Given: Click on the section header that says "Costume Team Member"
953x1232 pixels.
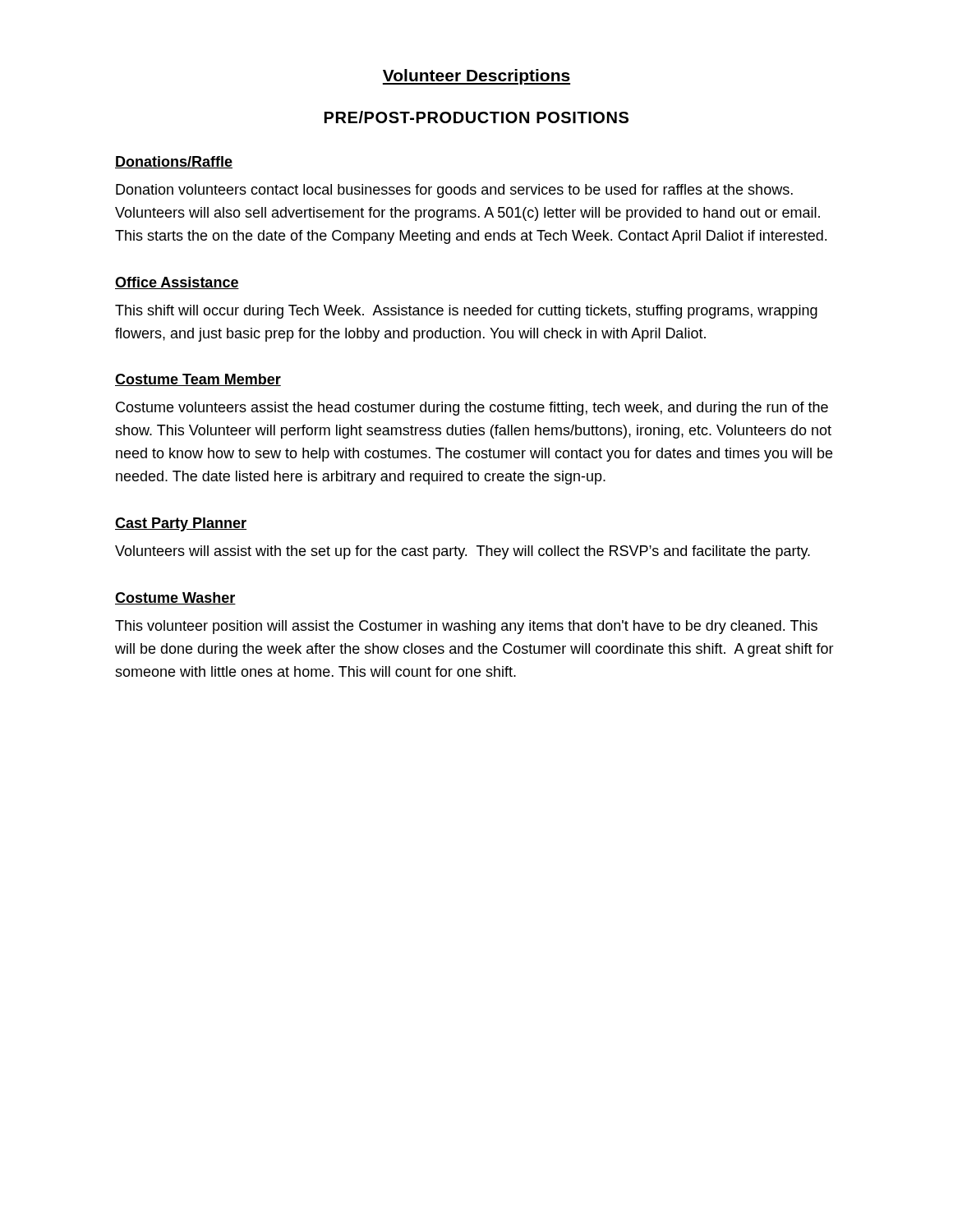Looking at the screenshot, I should [198, 380].
